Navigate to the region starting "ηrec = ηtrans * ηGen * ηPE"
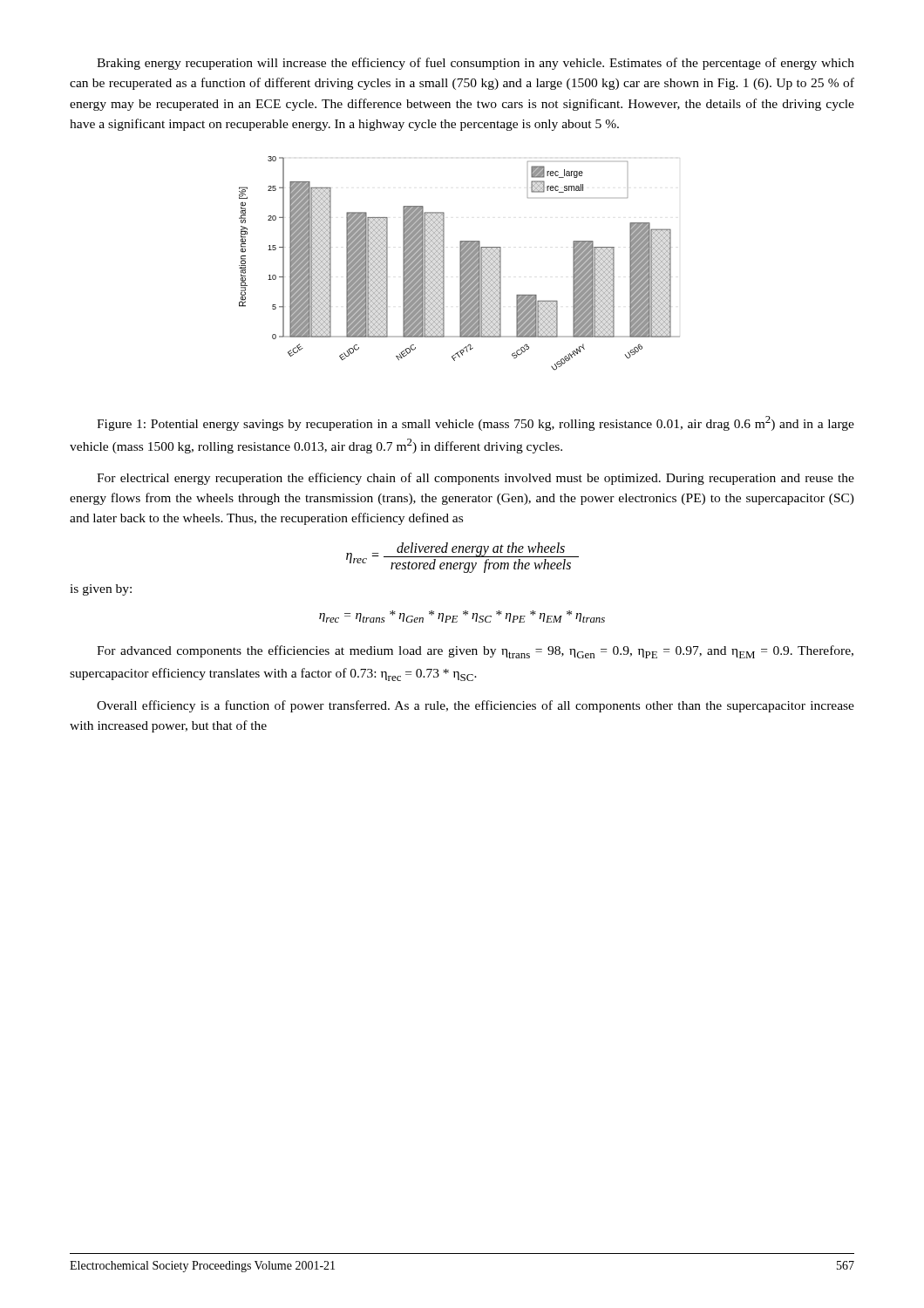The width and height of the screenshot is (924, 1308). (462, 616)
